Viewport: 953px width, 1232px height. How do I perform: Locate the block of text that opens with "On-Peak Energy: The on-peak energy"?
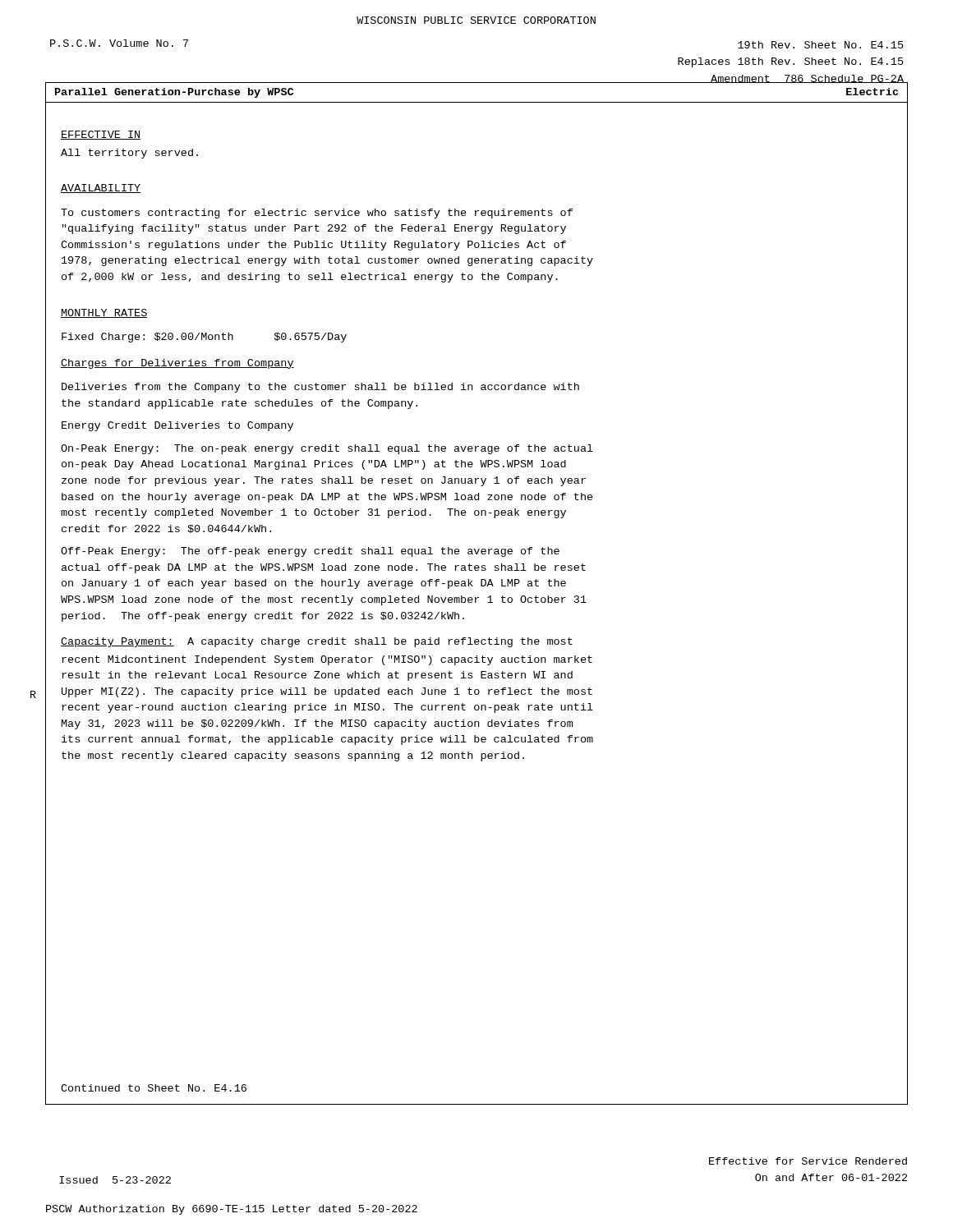[327, 489]
